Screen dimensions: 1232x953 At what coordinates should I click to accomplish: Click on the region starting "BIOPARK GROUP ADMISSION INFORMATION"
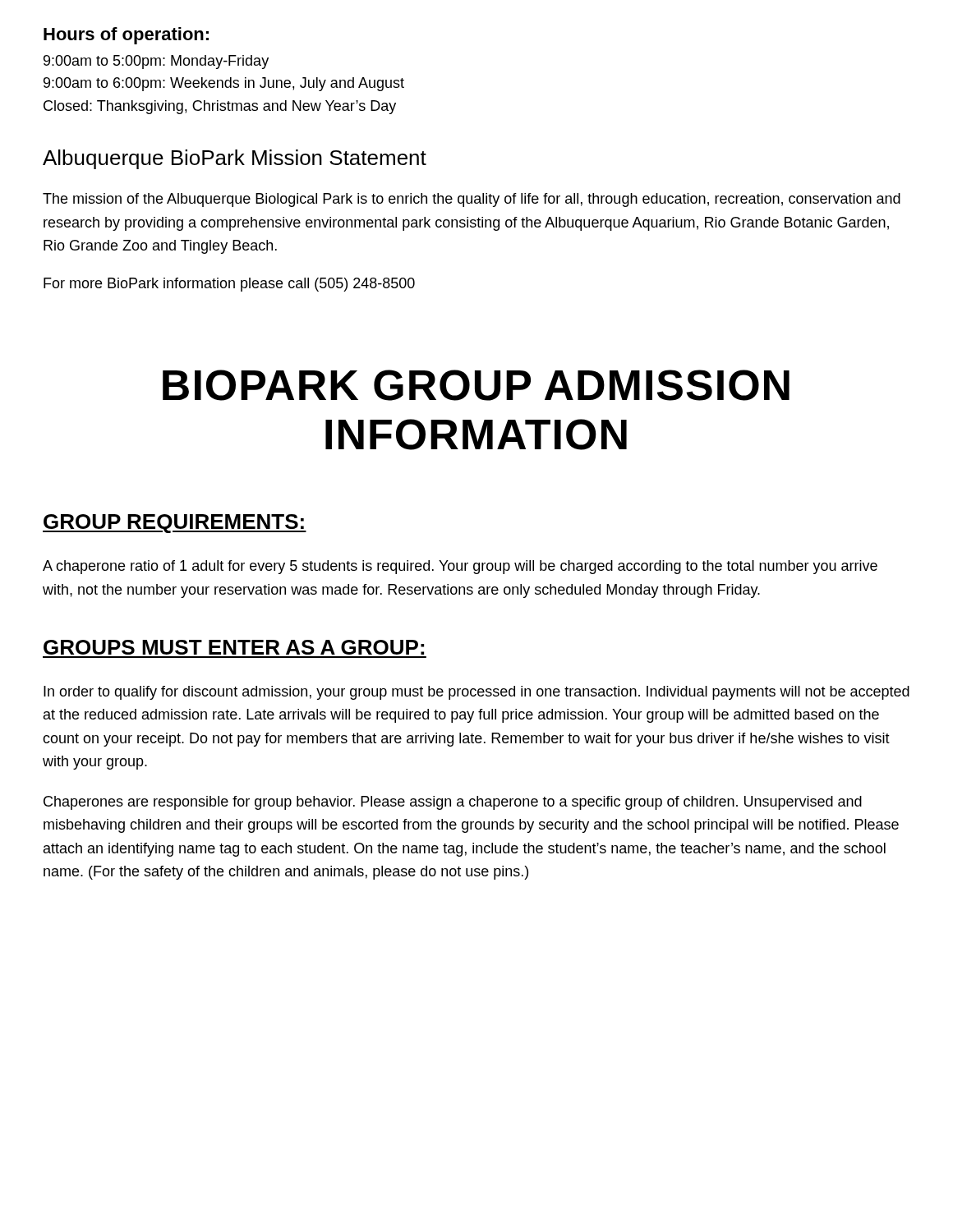coord(476,410)
